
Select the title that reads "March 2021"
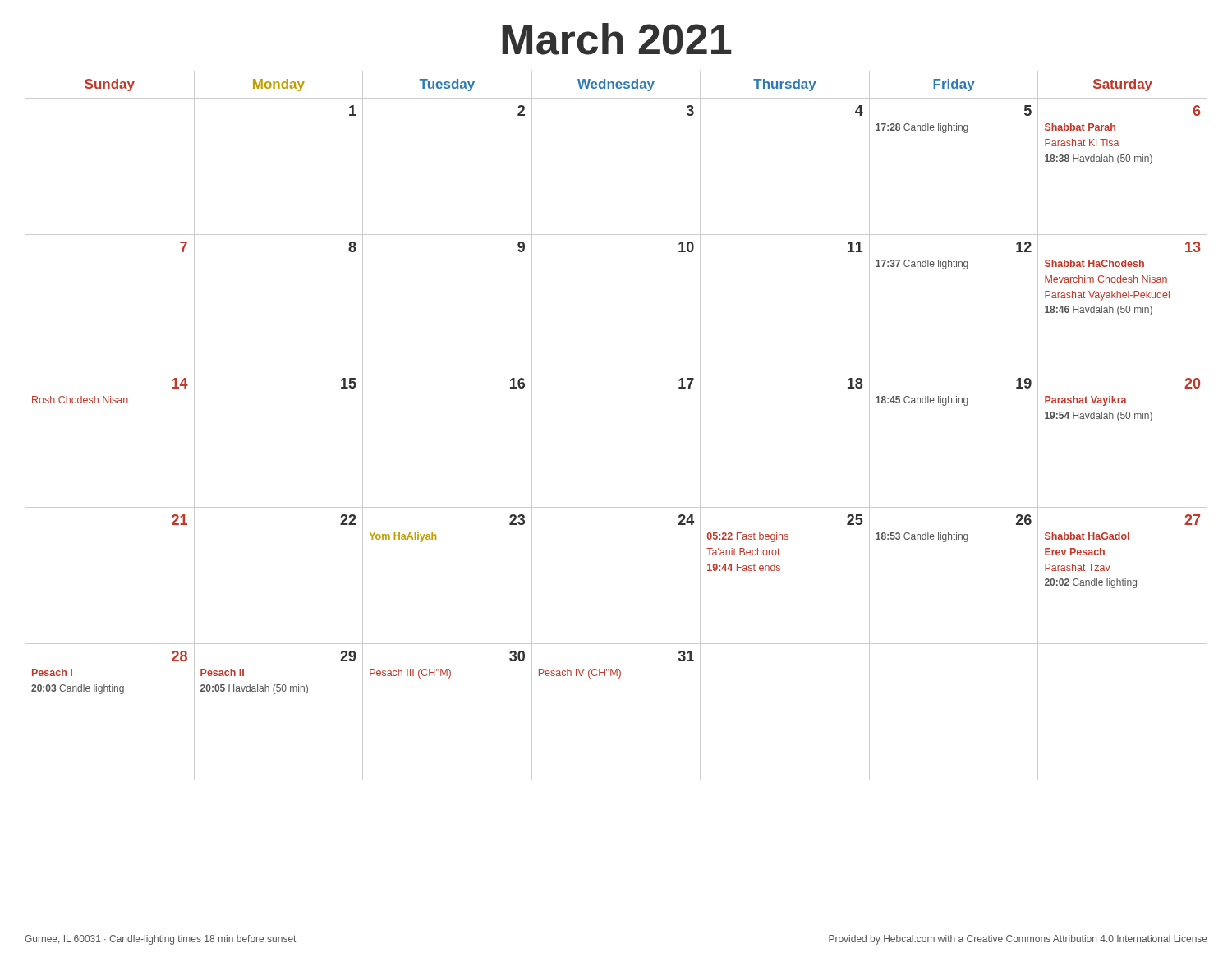[616, 39]
